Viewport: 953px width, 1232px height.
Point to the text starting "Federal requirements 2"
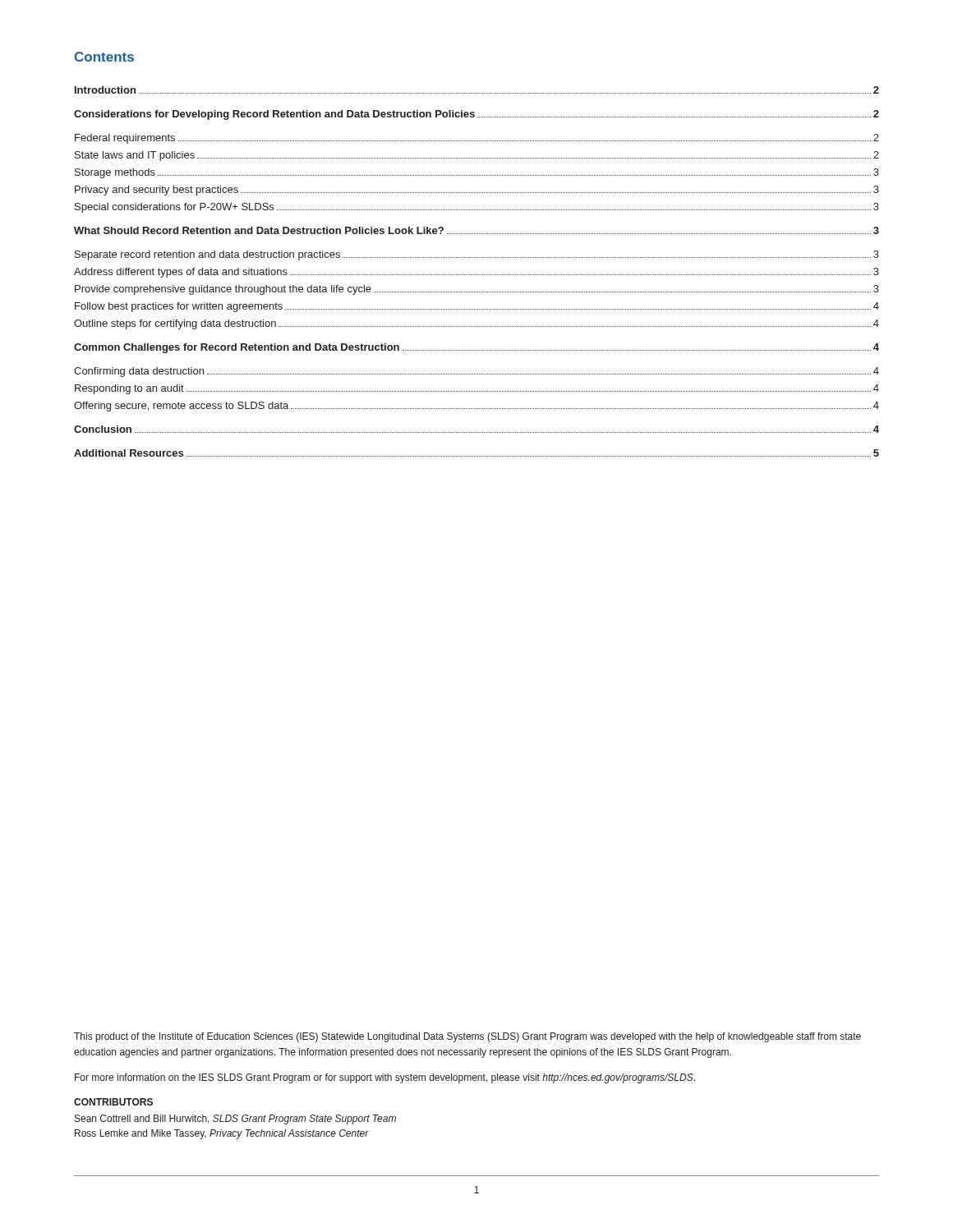click(476, 138)
